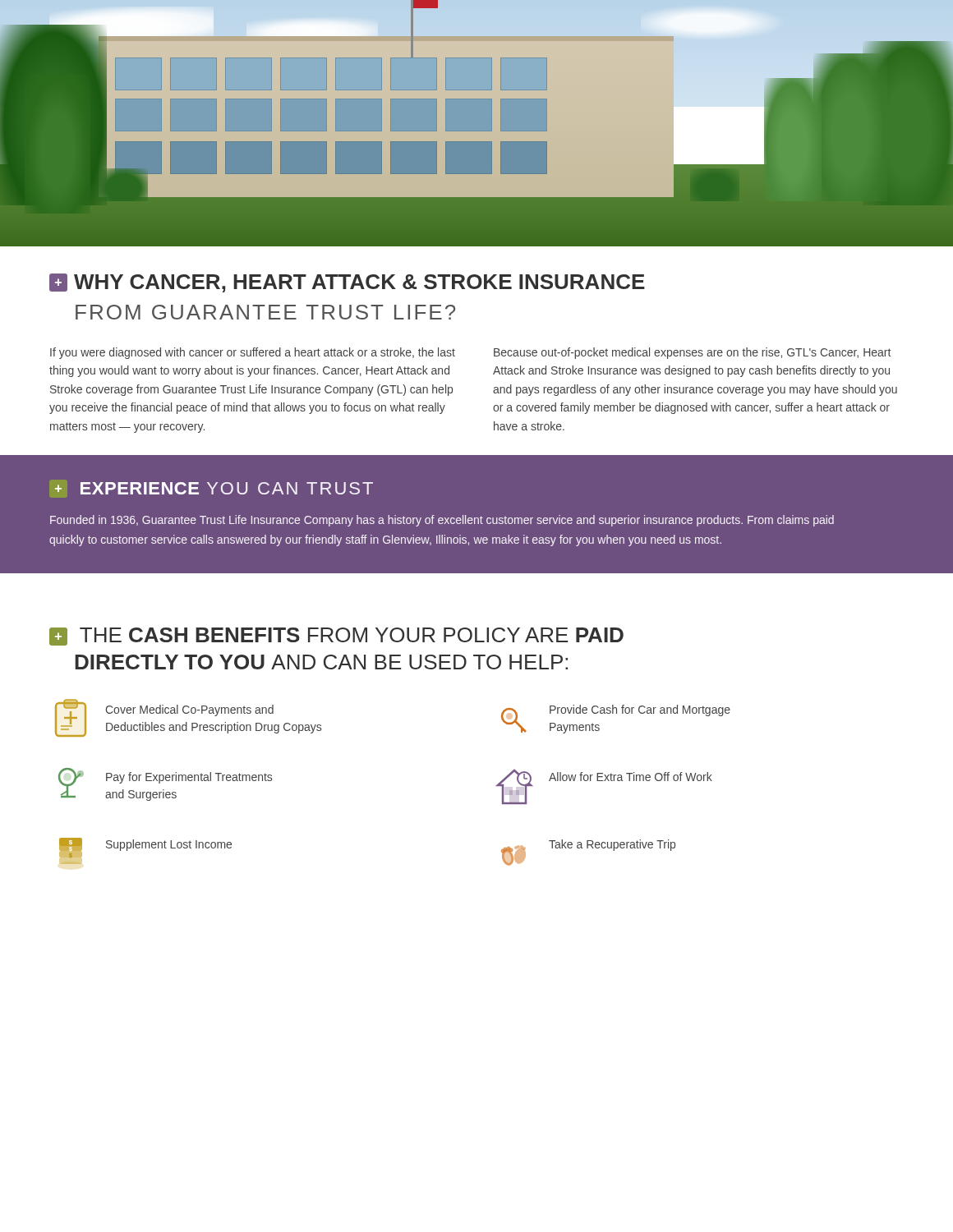Locate the block starting "Pay for Experimental Treatmentsand Surgeries"
Screen dimensions: 1232x953
[x=161, y=786]
